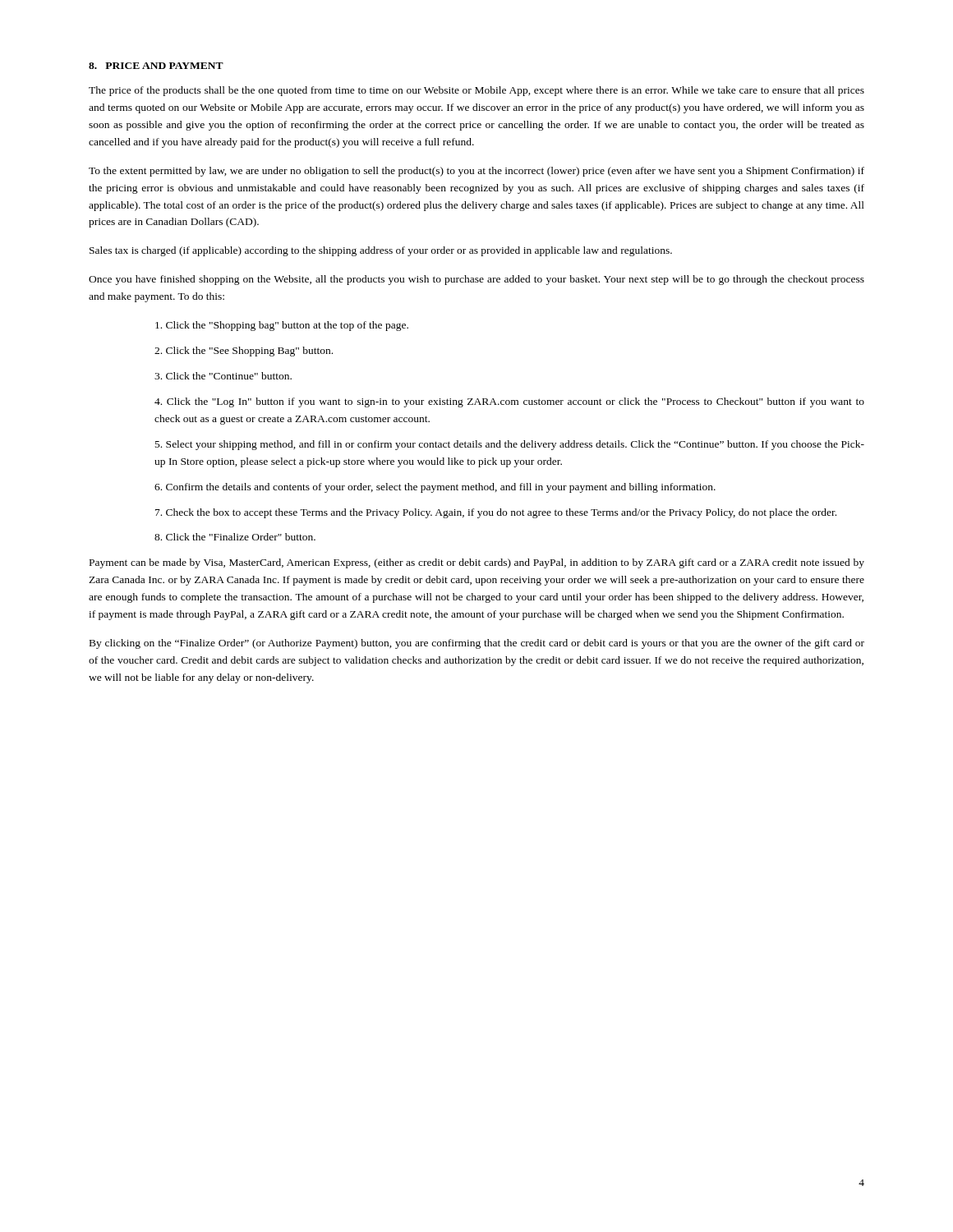Where is the passage that starts "To the extent permitted by law, we"?
The width and height of the screenshot is (953, 1232).
pyautogui.click(x=476, y=196)
